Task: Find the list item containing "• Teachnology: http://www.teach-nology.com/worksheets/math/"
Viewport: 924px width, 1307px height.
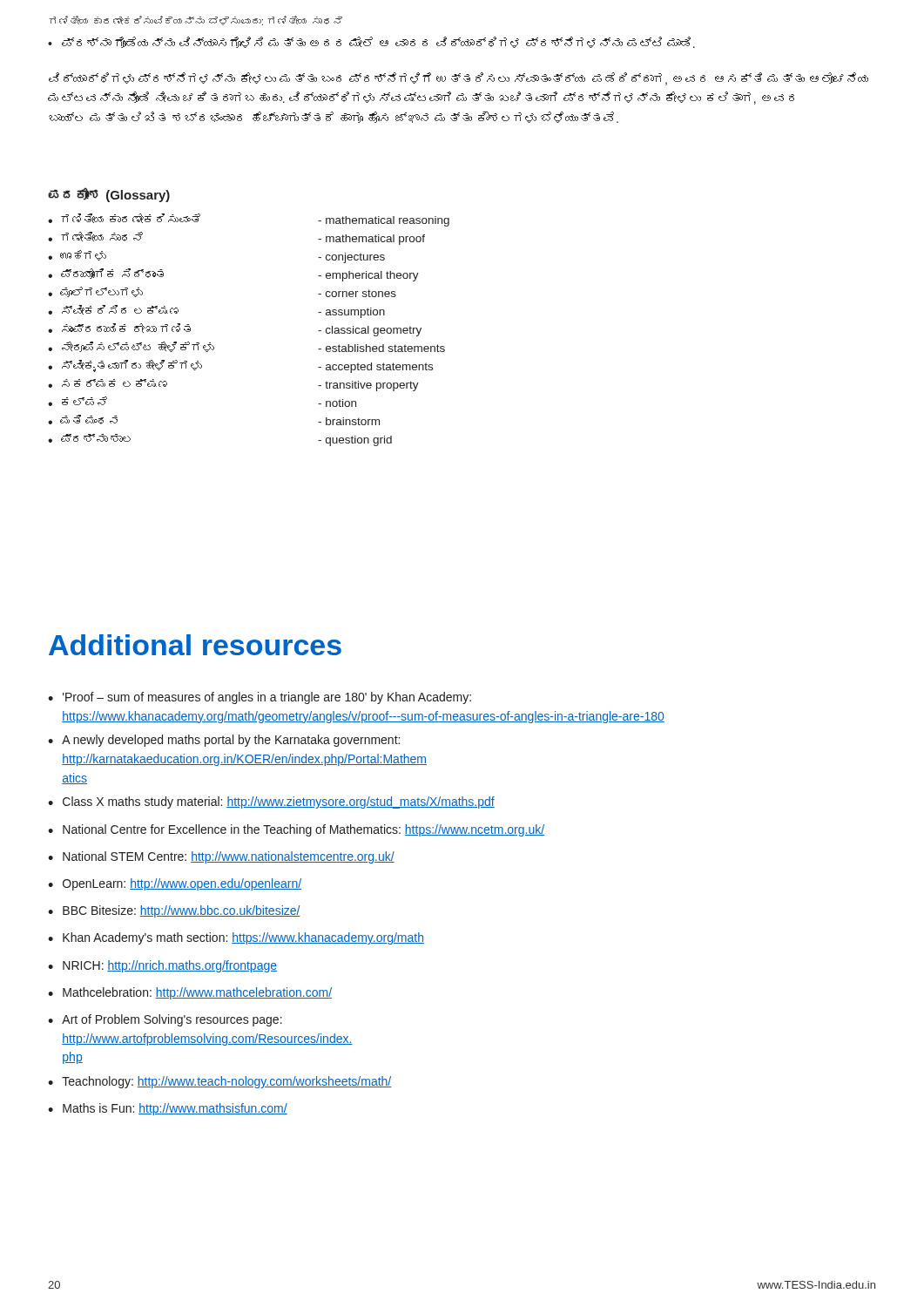Action: tap(219, 1082)
